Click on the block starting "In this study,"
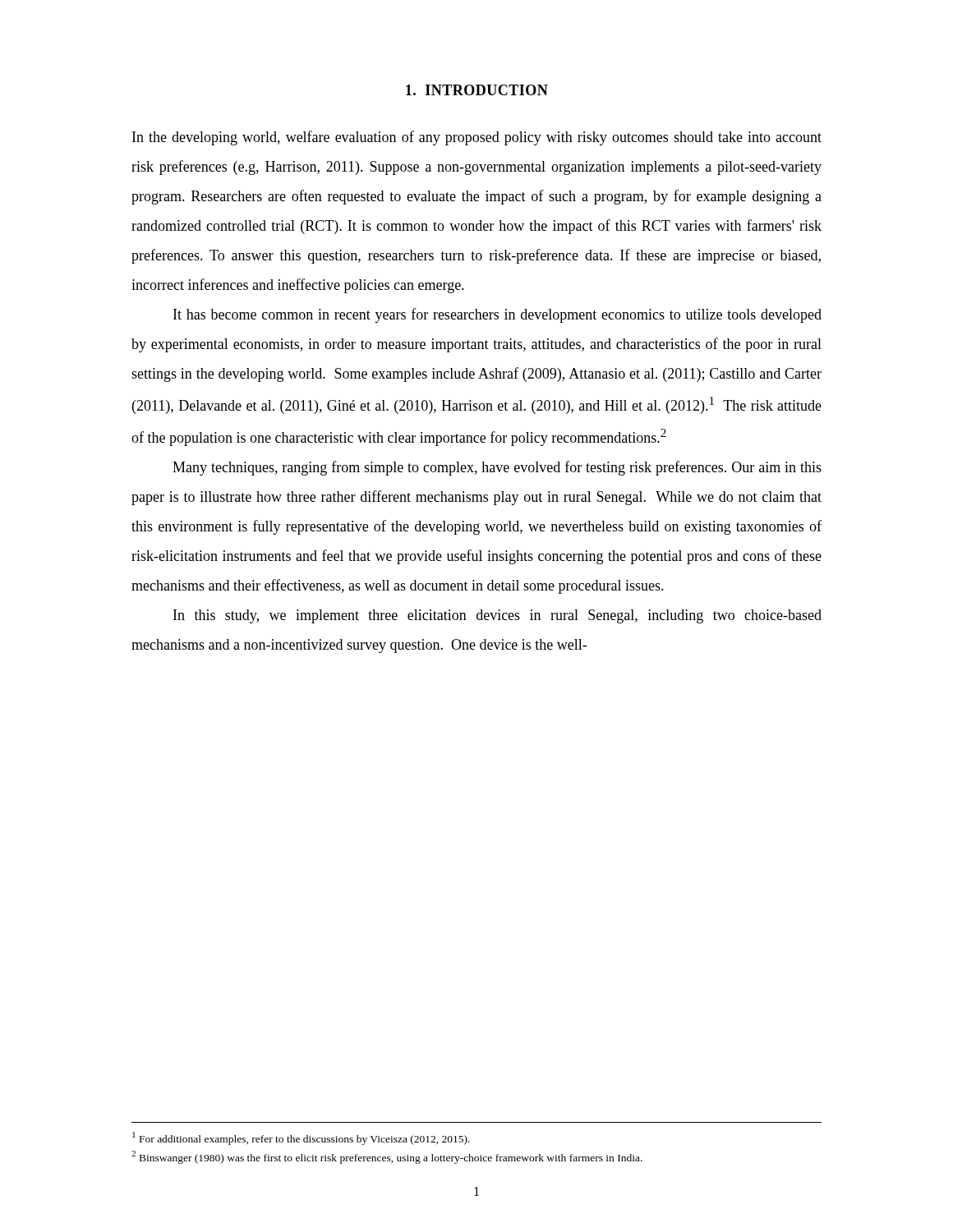This screenshot has width=953, height=1232. click(x=476, y=630)
